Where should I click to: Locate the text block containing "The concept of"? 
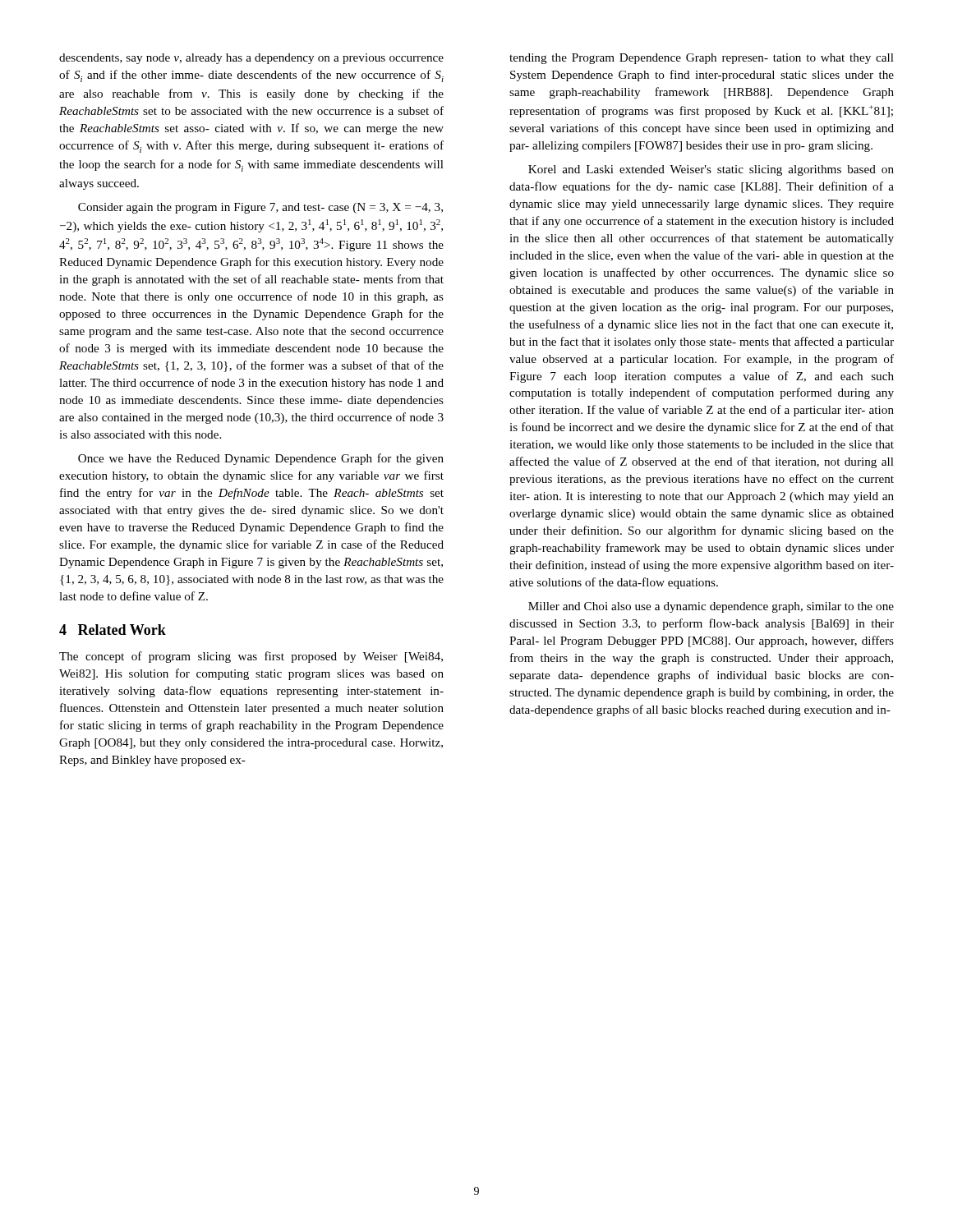[251, 708]
